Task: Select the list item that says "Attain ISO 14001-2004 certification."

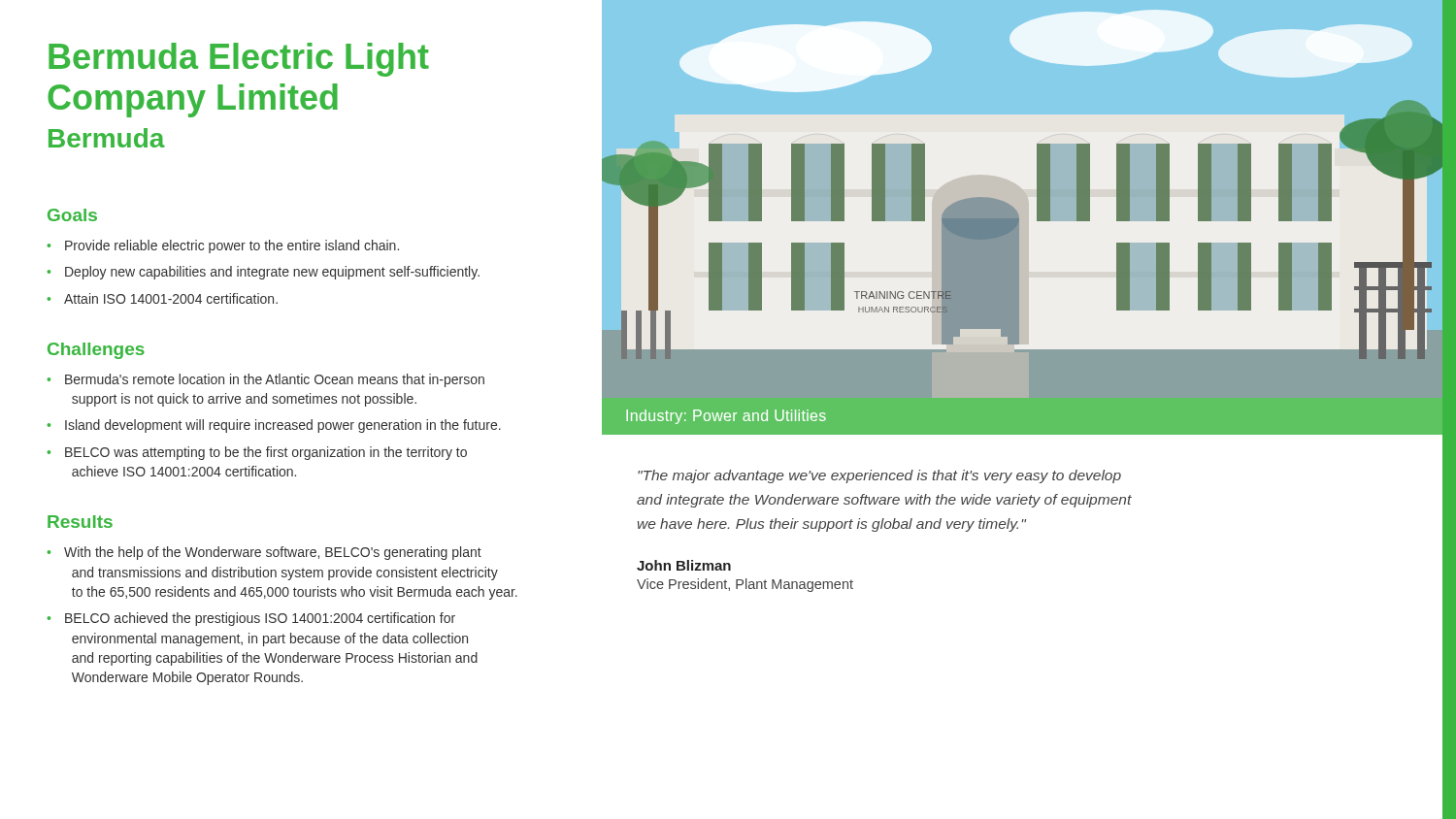Action: (171, 298)
